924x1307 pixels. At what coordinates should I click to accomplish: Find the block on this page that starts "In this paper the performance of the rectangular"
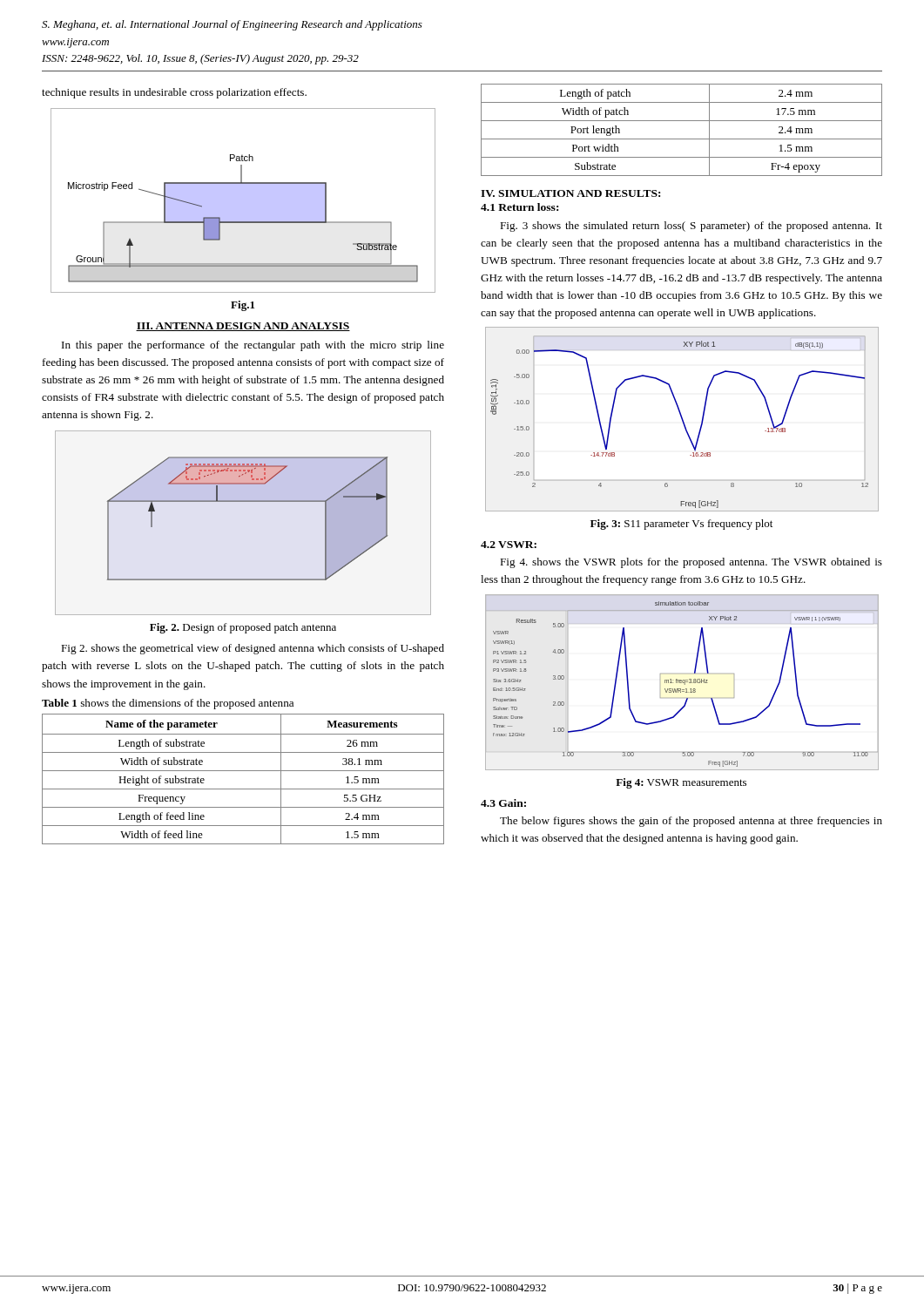[243, 380]
